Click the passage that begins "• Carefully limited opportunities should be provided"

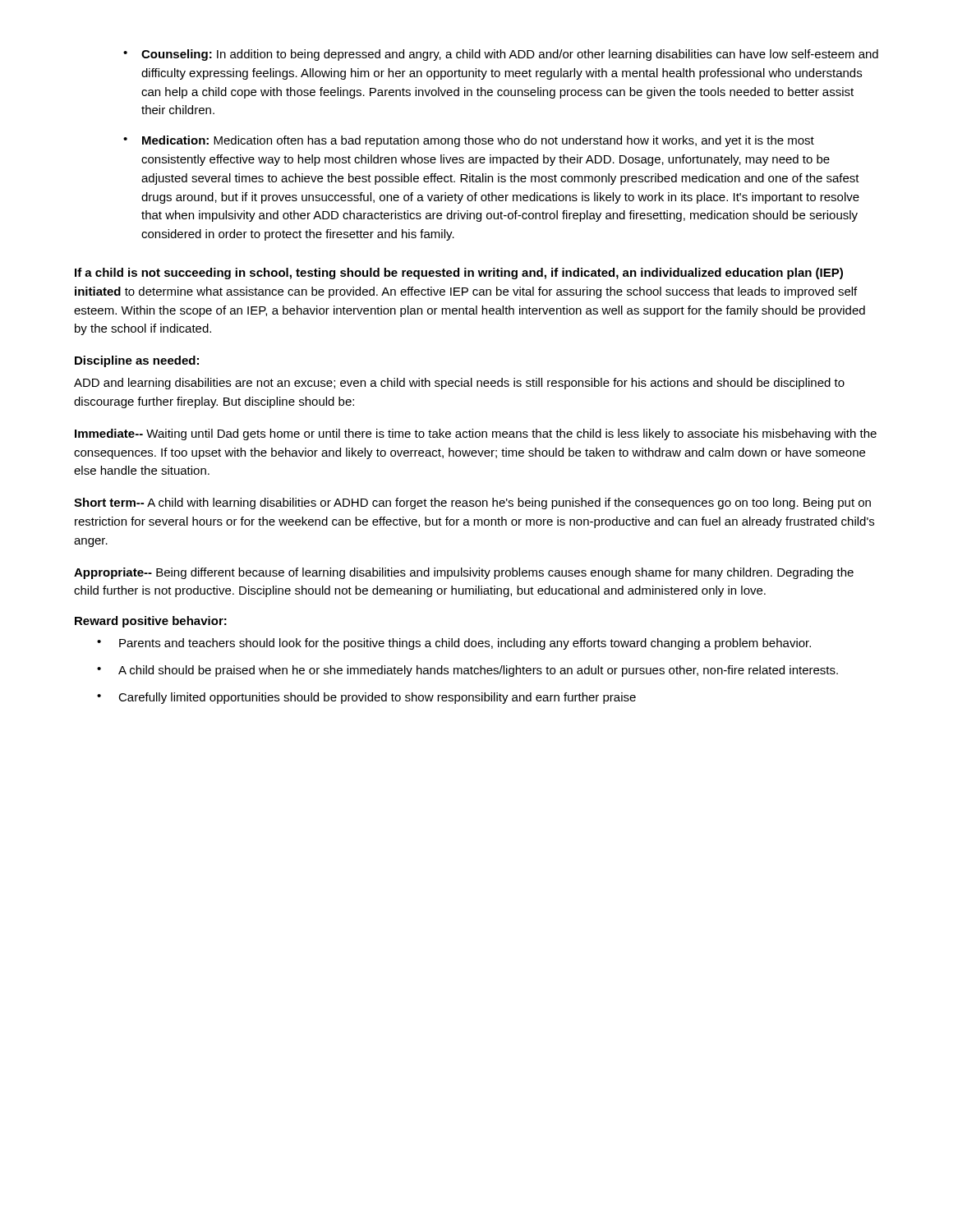tap(488, 697)
